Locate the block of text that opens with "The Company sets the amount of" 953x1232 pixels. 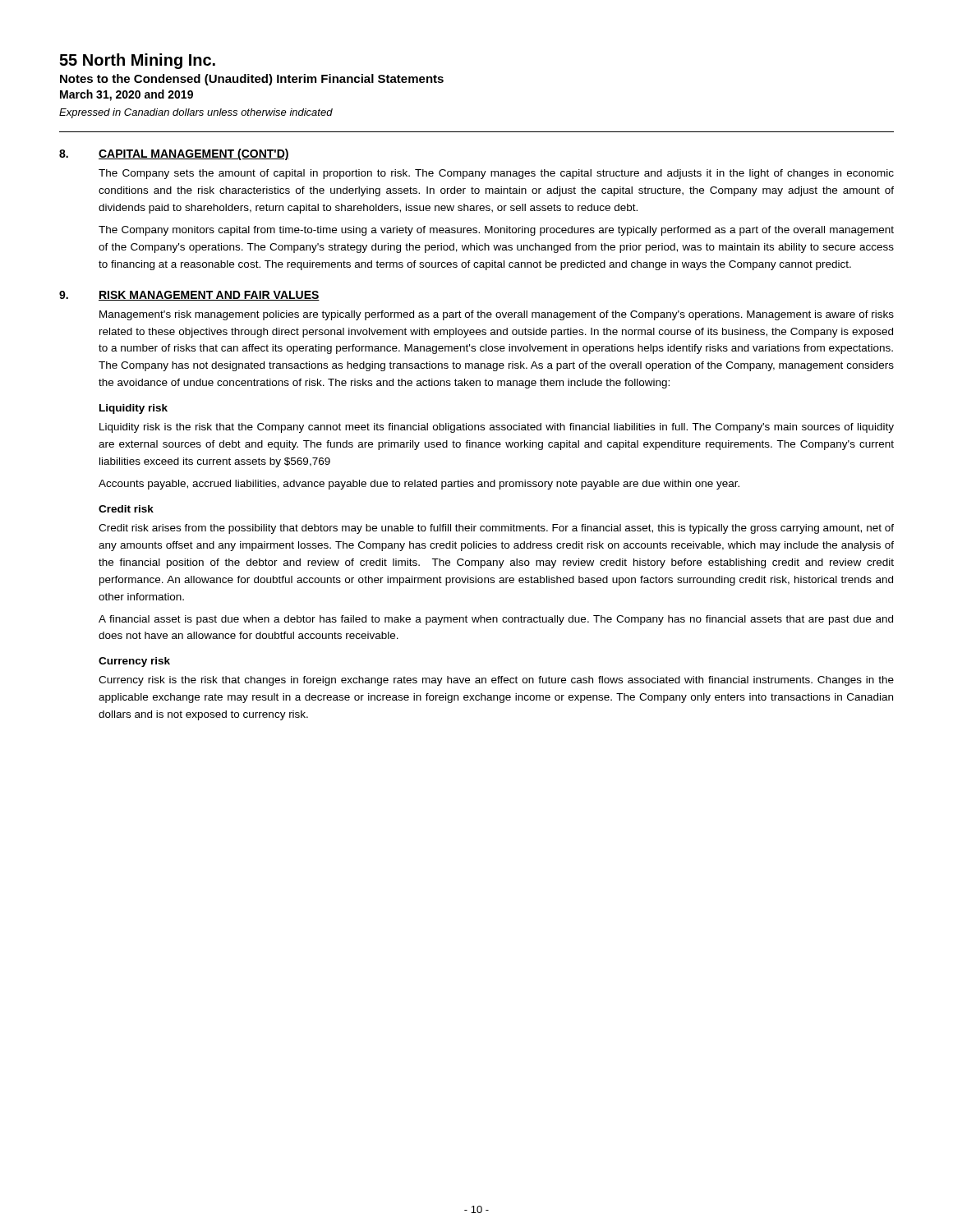[496, 190]
